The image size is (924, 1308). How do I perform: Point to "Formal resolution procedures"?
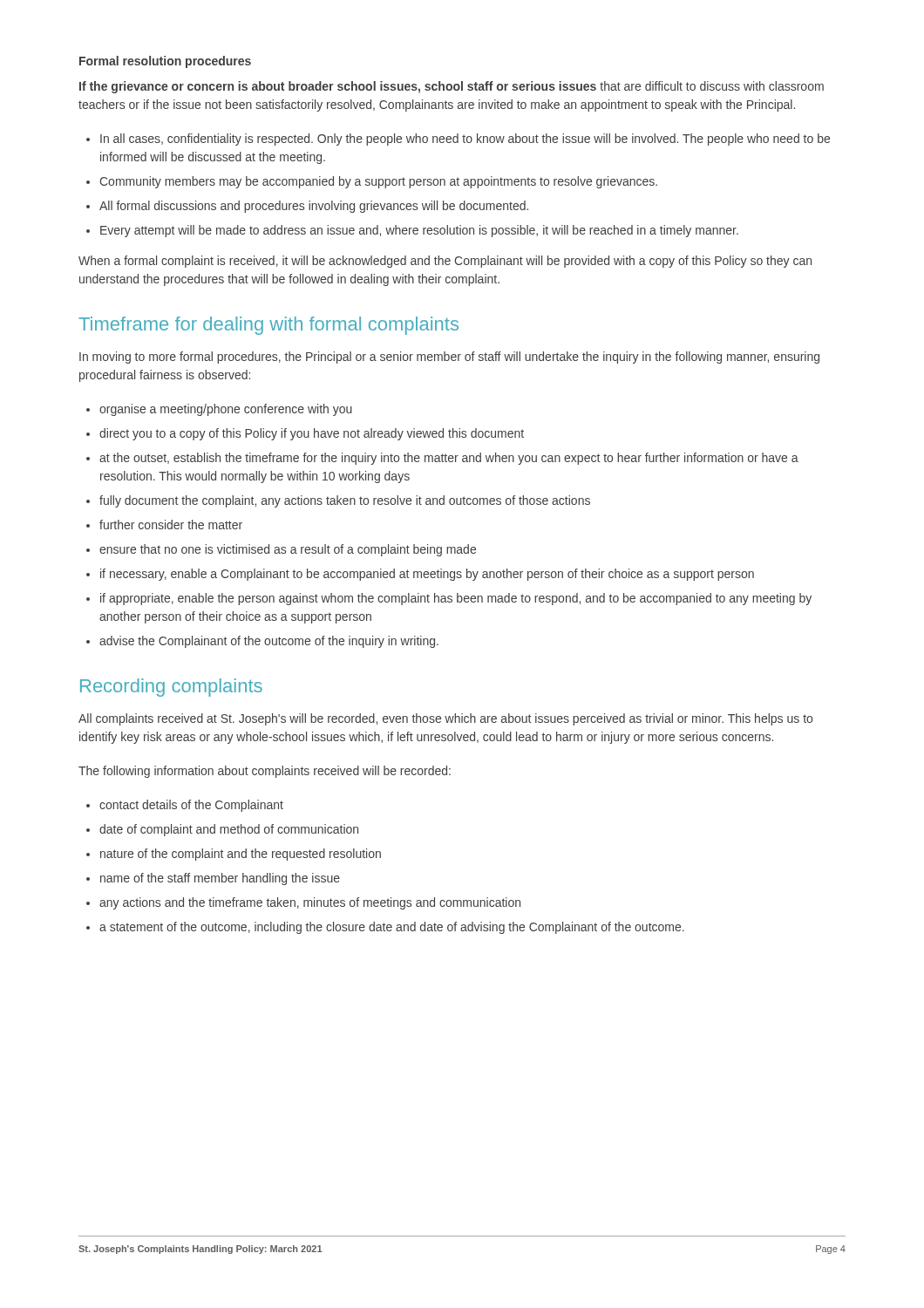[165, 62]
